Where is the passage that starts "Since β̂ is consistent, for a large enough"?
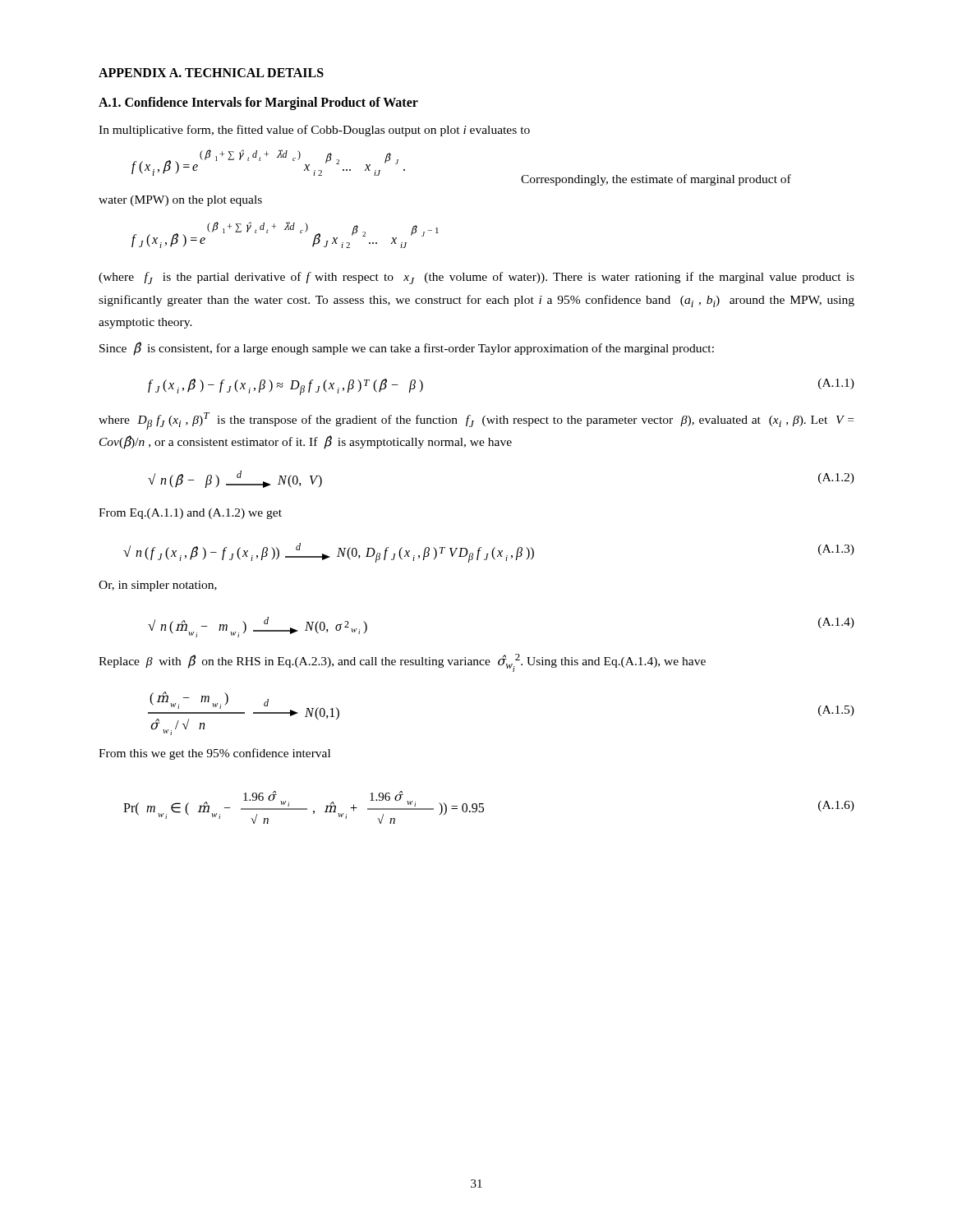The image size is (953, 1232). [x=407, y=348]
